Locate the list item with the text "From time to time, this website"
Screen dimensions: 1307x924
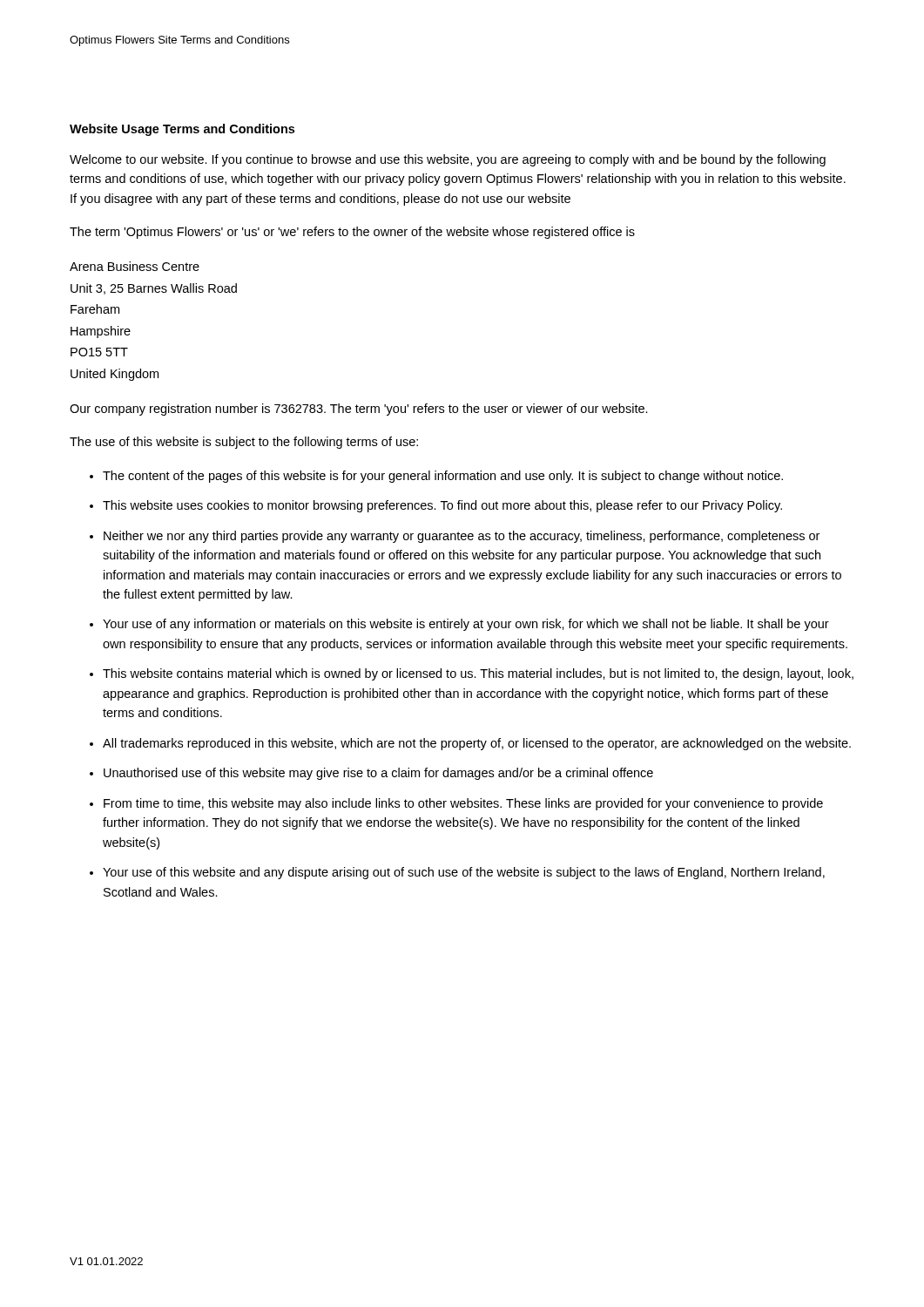[x=463, y=823]
